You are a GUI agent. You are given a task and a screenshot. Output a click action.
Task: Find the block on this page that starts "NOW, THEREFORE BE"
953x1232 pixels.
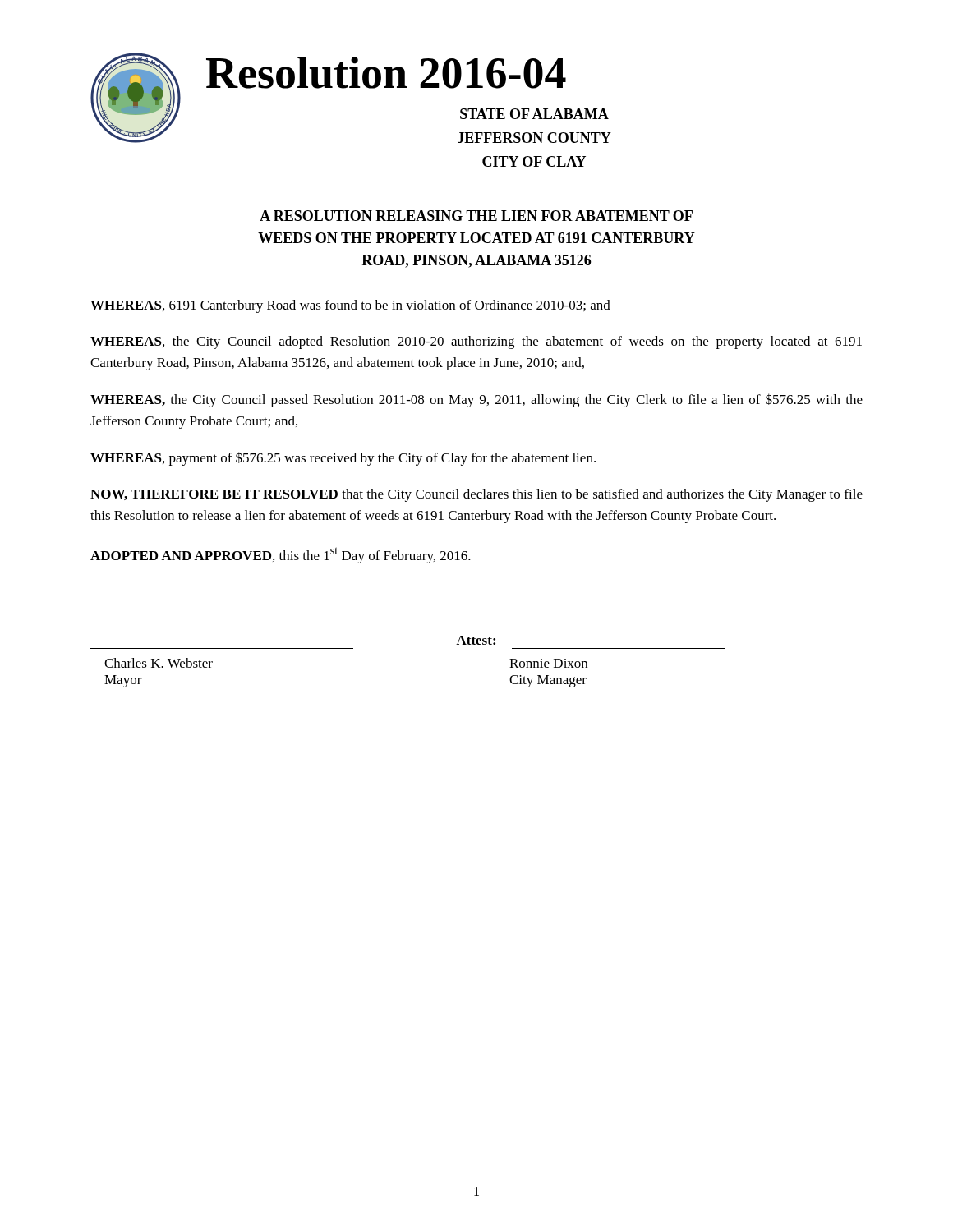(x=476, y=505)
